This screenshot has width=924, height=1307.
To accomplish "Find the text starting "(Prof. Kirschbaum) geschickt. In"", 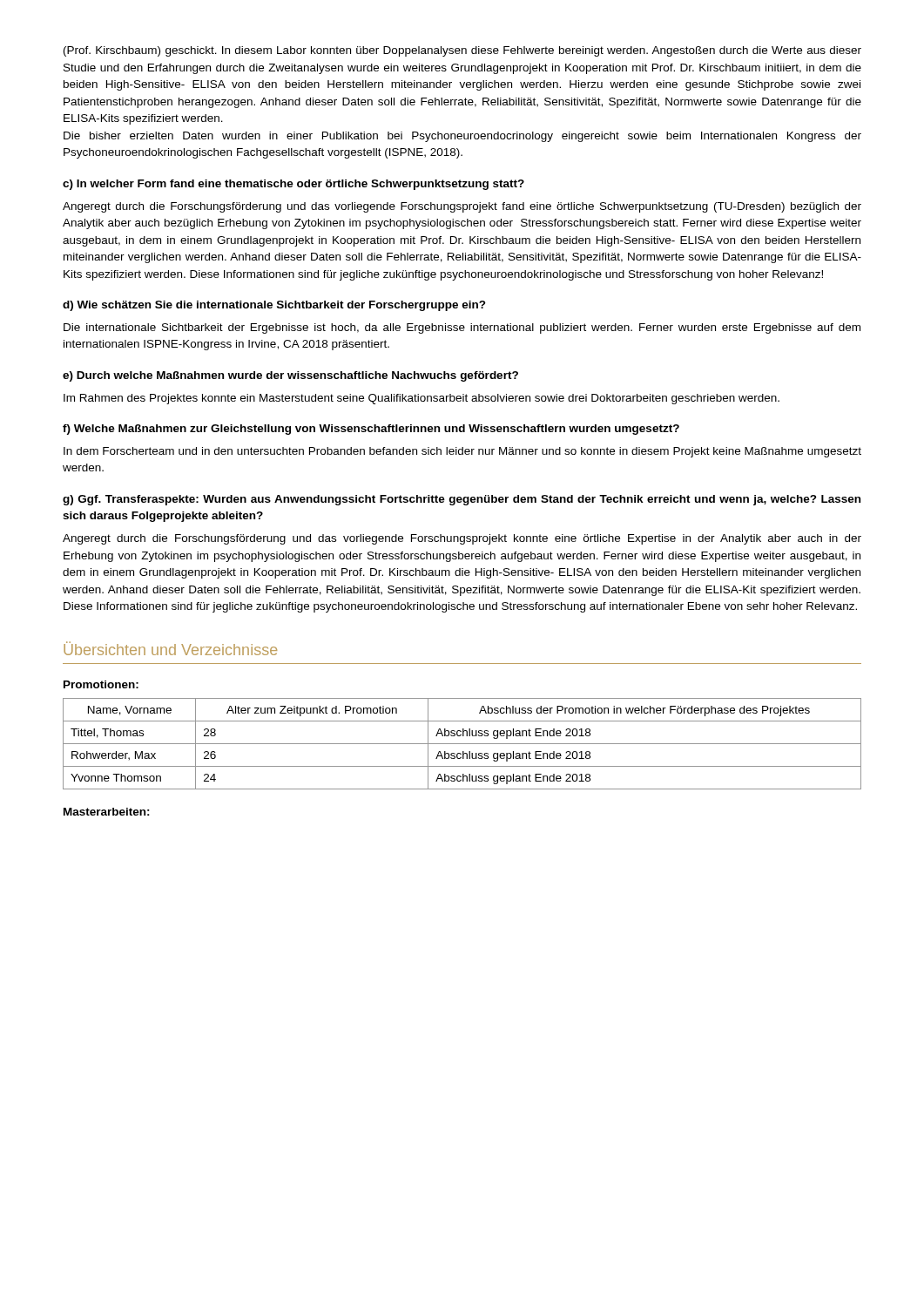I will coord(462,101).
